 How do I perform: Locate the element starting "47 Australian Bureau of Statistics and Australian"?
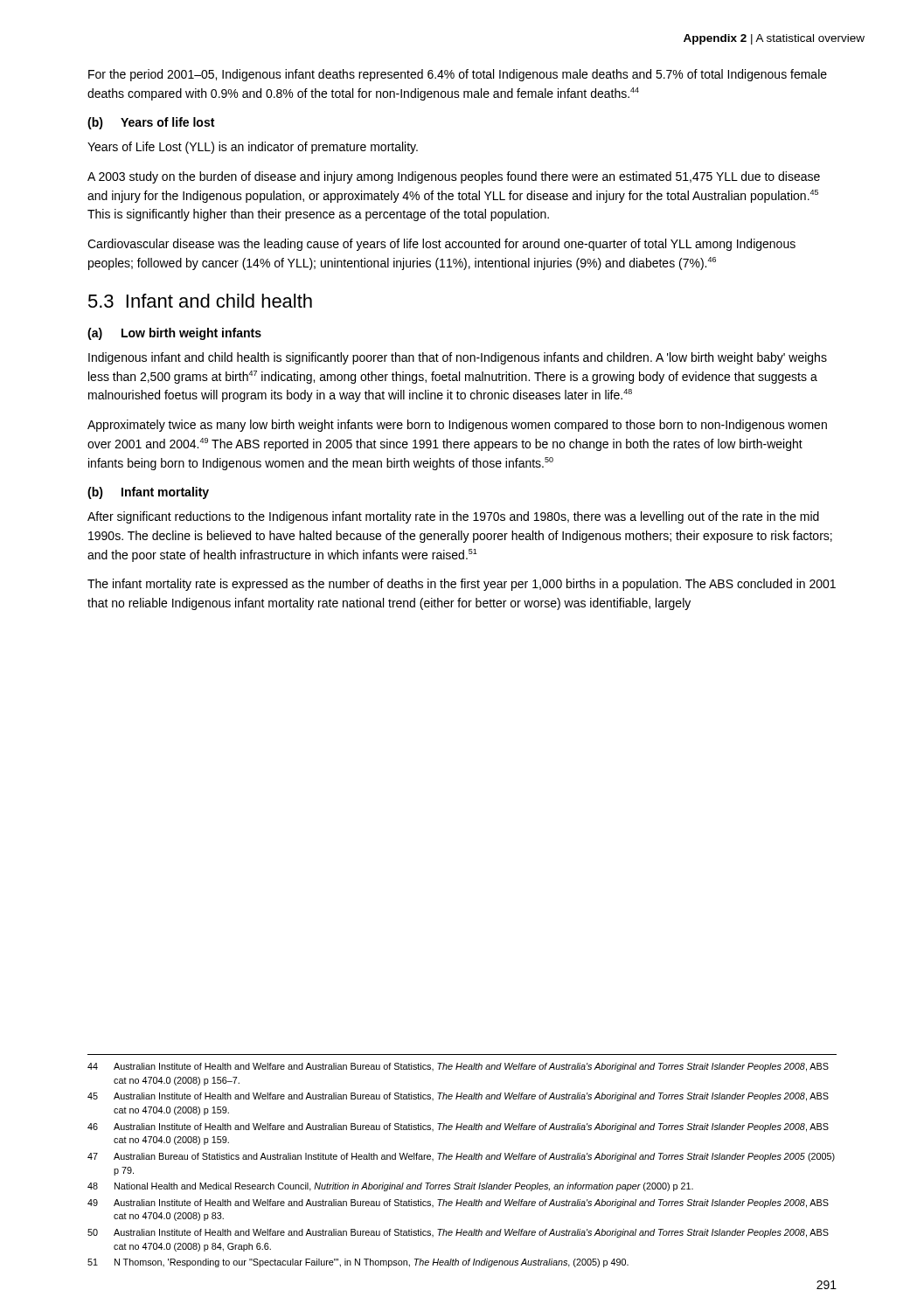(x=462, y=1164)
